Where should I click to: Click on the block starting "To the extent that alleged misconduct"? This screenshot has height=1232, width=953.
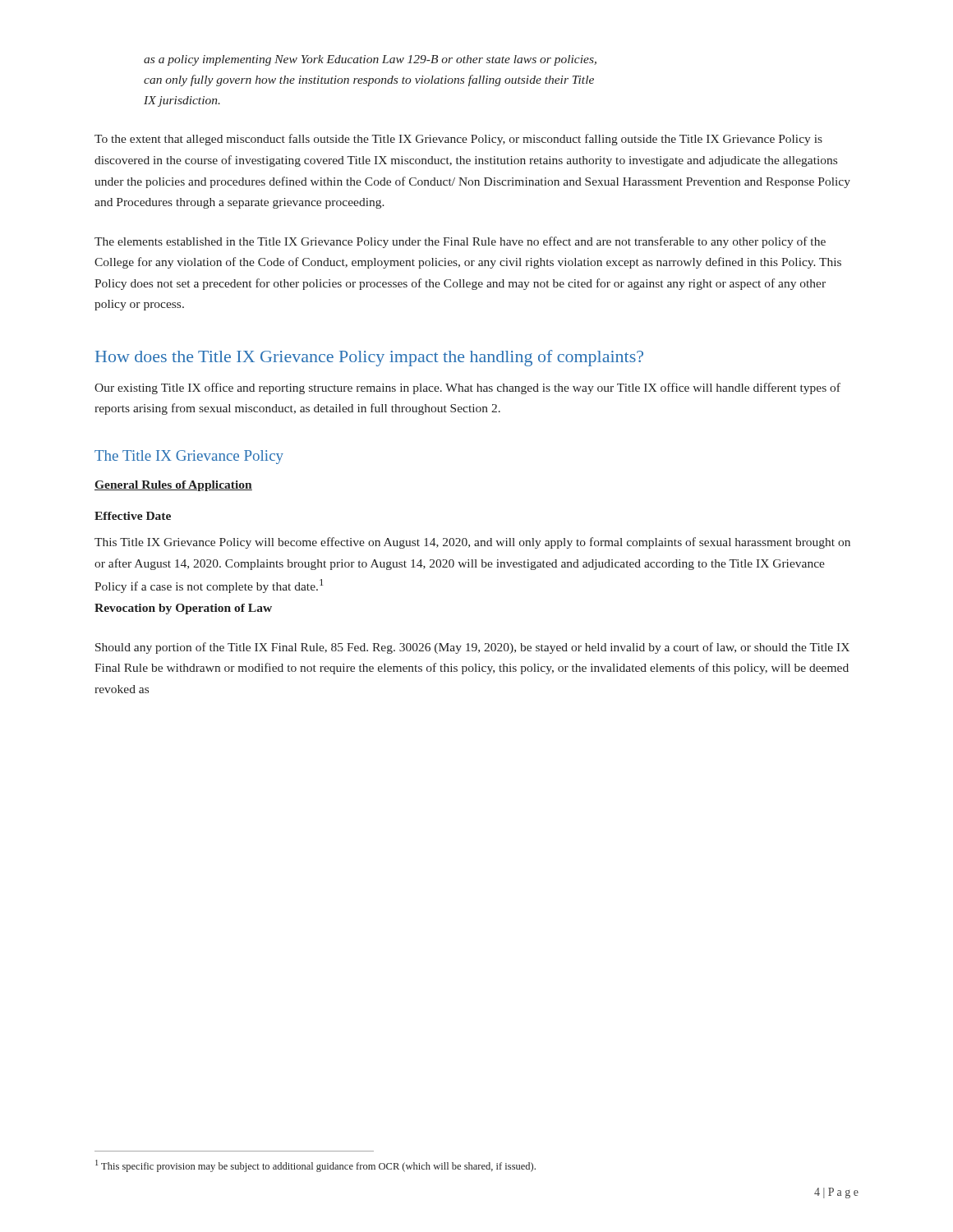click(x=472, y=170)
